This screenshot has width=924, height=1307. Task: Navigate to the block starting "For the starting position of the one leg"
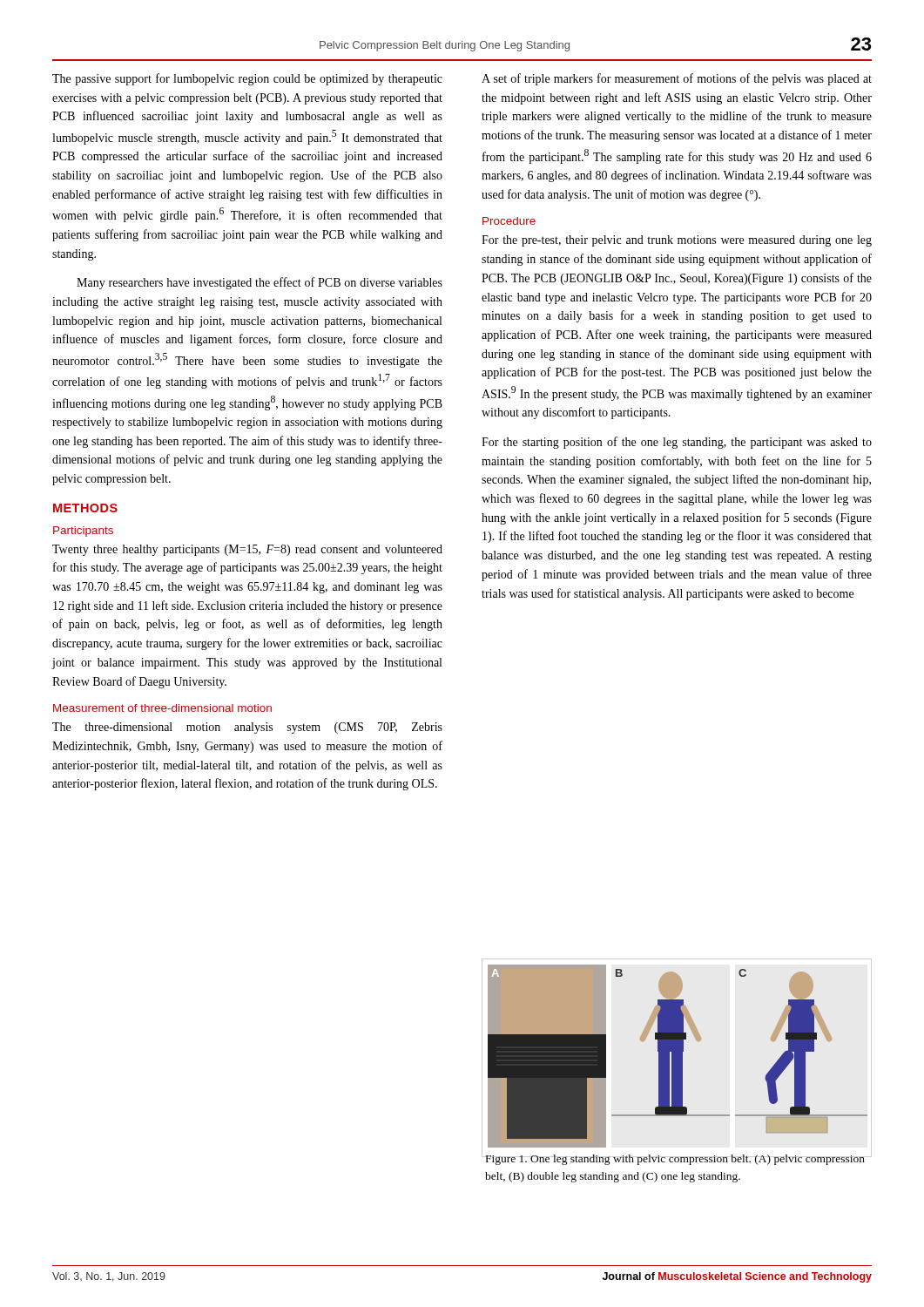click(x=677, y=518)
